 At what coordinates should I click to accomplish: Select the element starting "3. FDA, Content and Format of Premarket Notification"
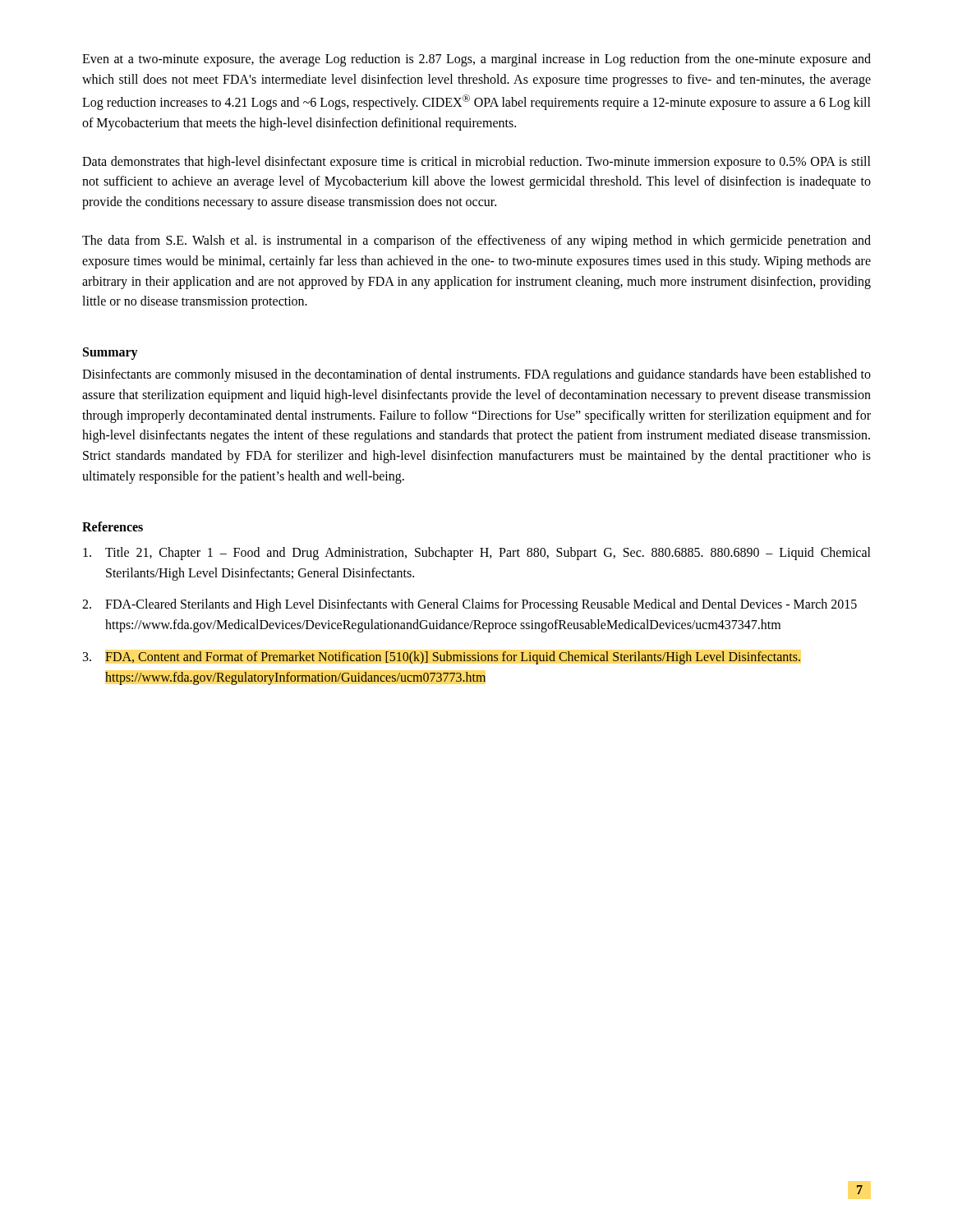[x=476, y=668]
